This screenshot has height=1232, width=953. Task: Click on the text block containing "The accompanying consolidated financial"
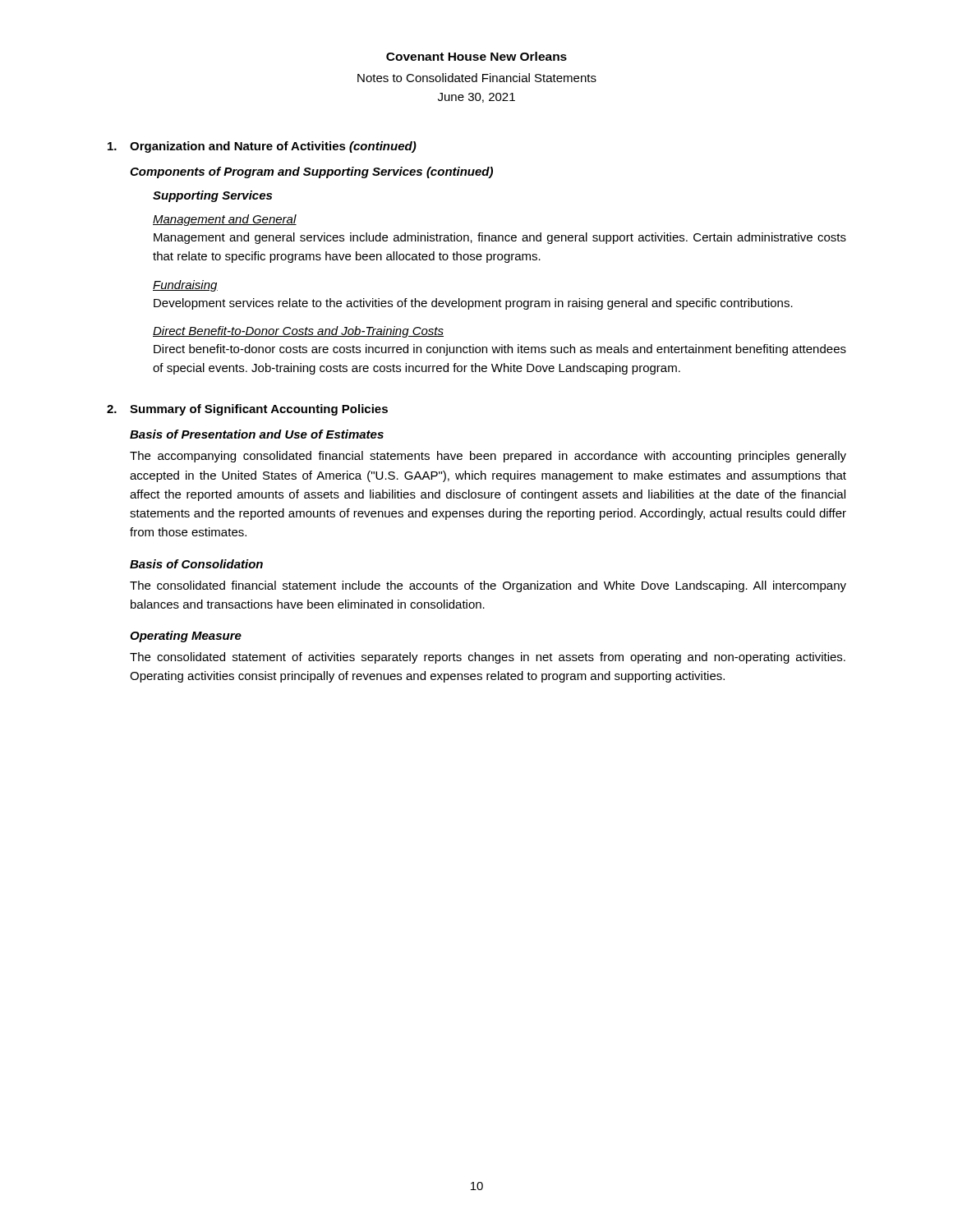pos(488,494)
